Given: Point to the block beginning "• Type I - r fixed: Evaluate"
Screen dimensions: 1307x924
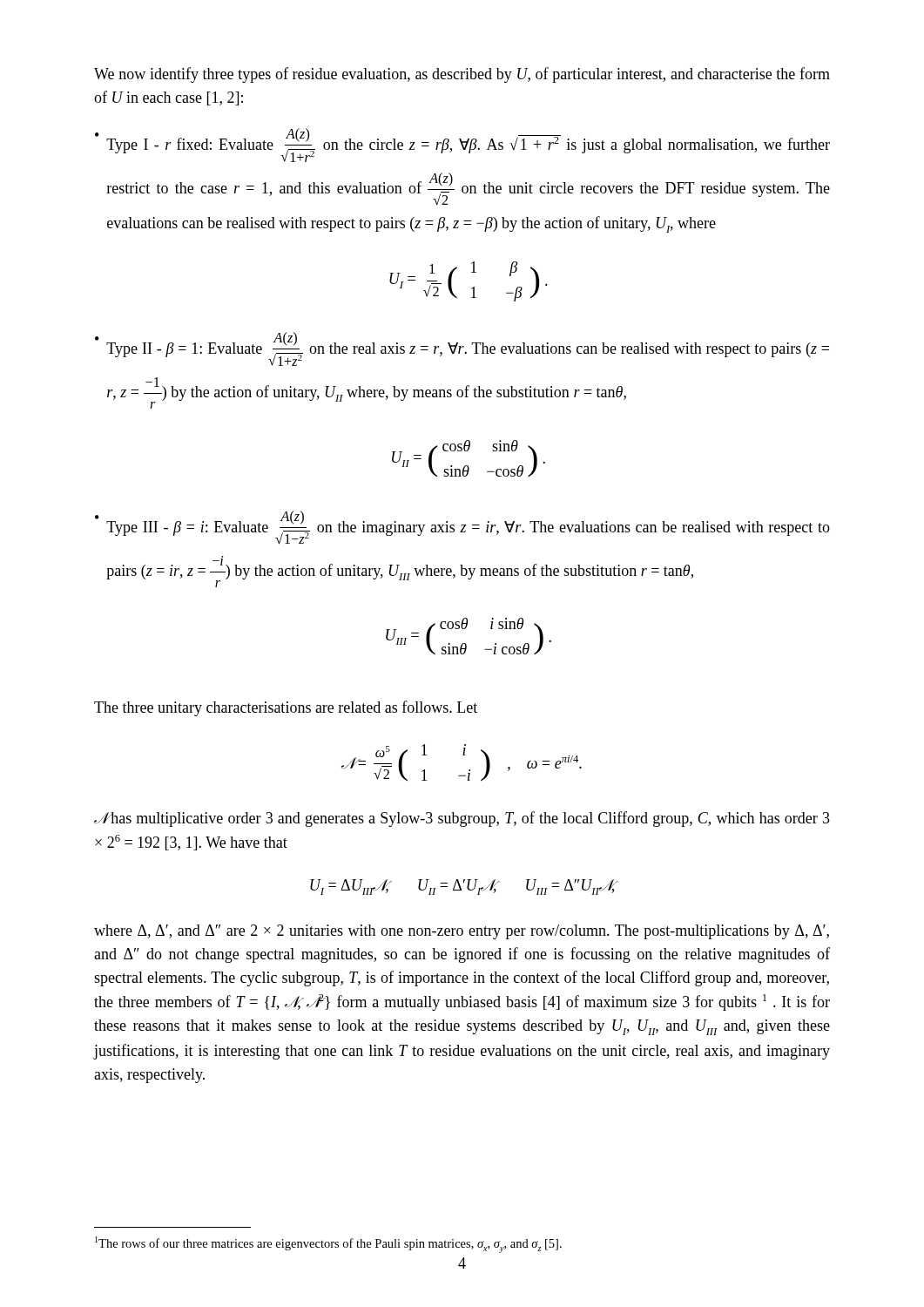Looking at the screenshot, I should 462,224.
